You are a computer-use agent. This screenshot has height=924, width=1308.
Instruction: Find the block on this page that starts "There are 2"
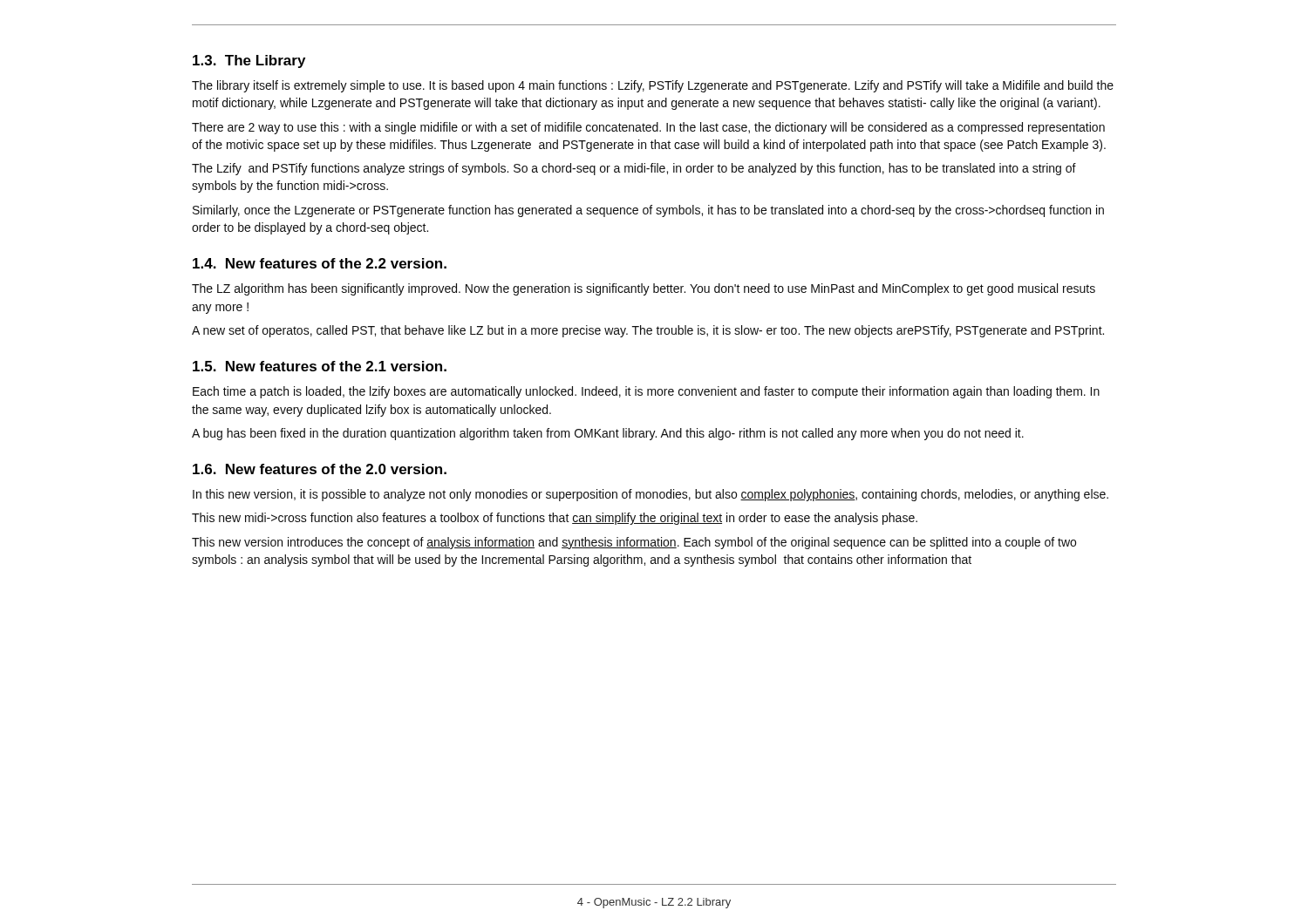(649, 136)
